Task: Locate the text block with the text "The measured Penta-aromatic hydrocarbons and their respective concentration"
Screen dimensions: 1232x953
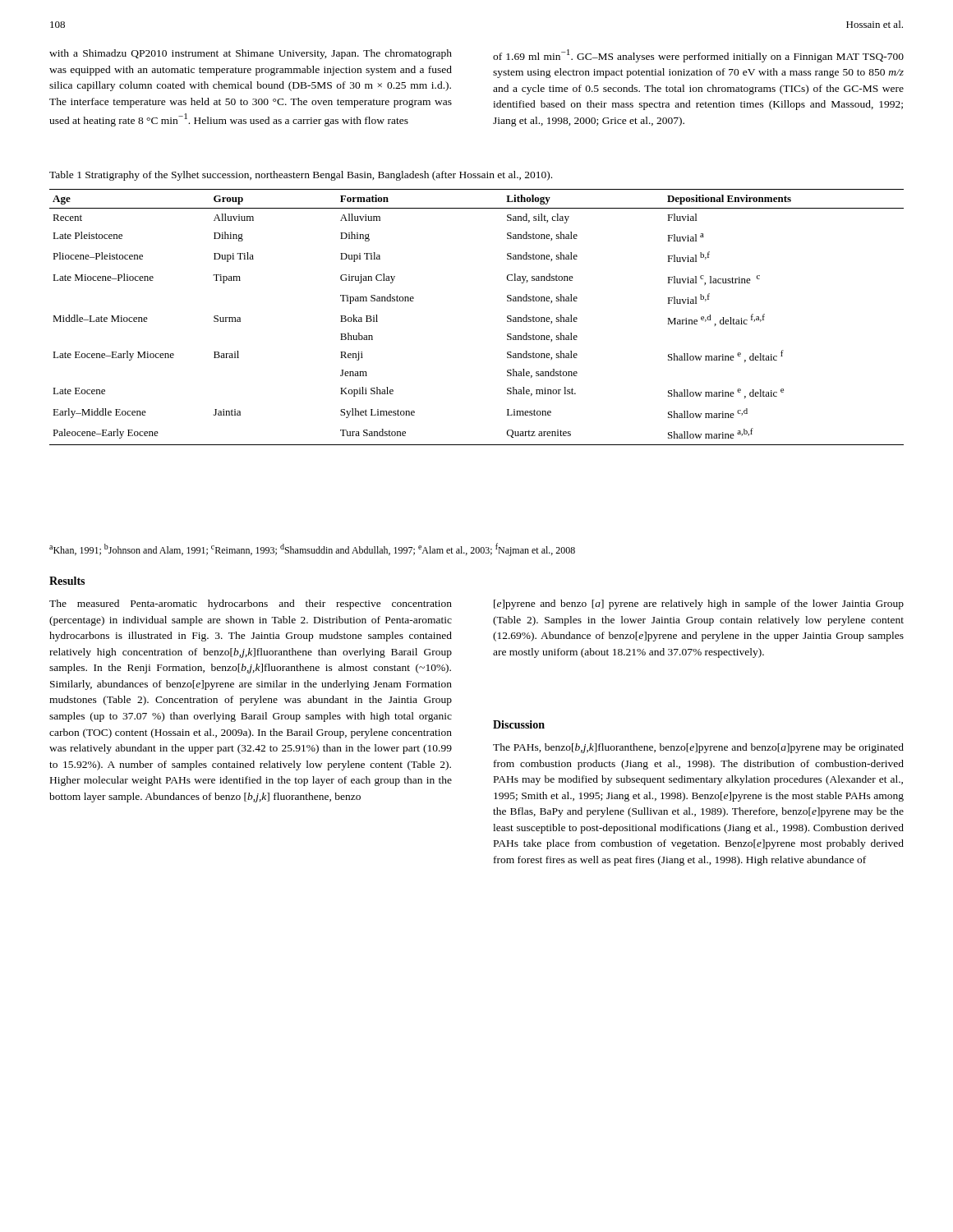Action: tap(251, 700)
